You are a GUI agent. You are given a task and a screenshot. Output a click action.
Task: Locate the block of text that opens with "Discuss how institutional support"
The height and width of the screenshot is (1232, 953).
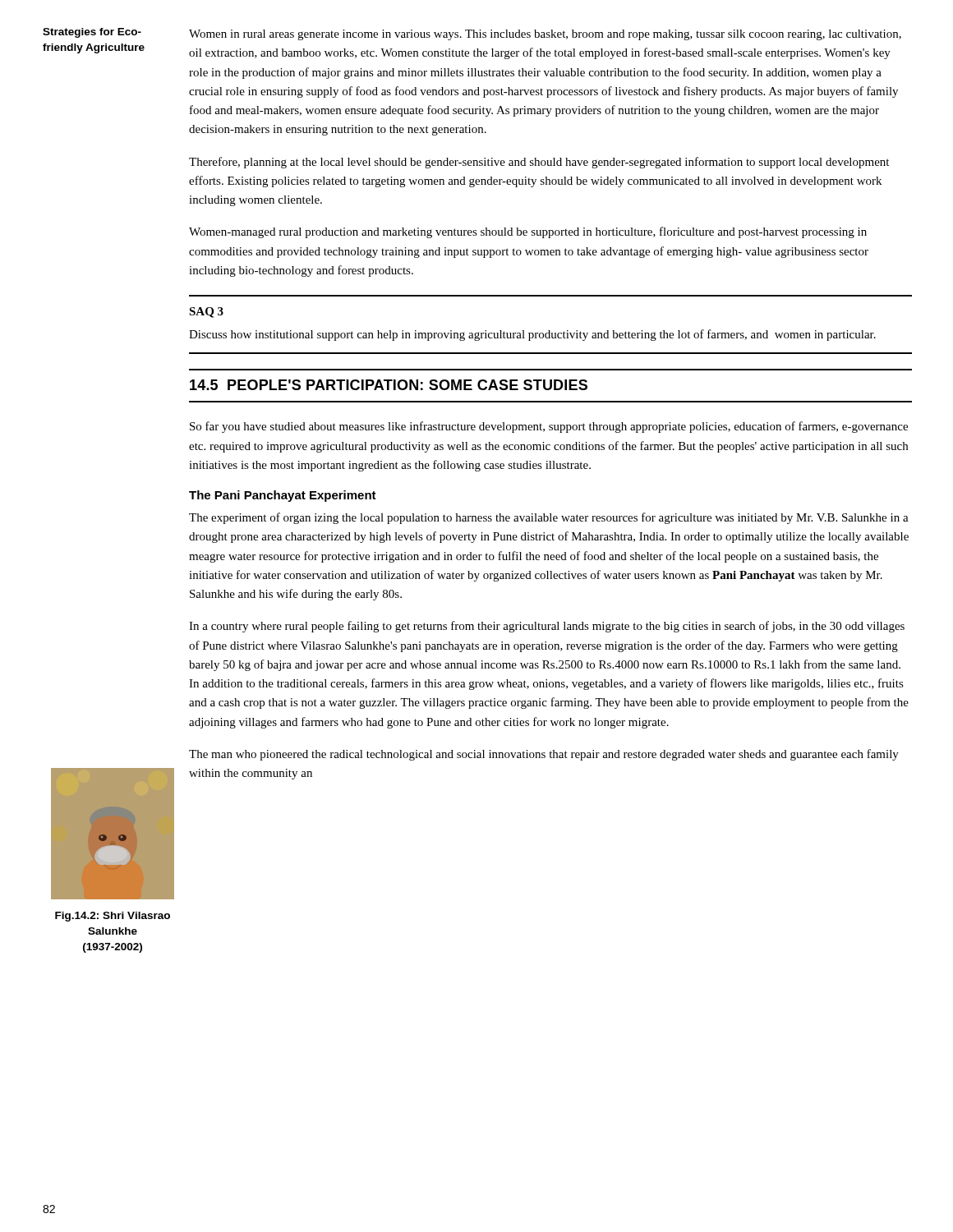click(533, 334)
